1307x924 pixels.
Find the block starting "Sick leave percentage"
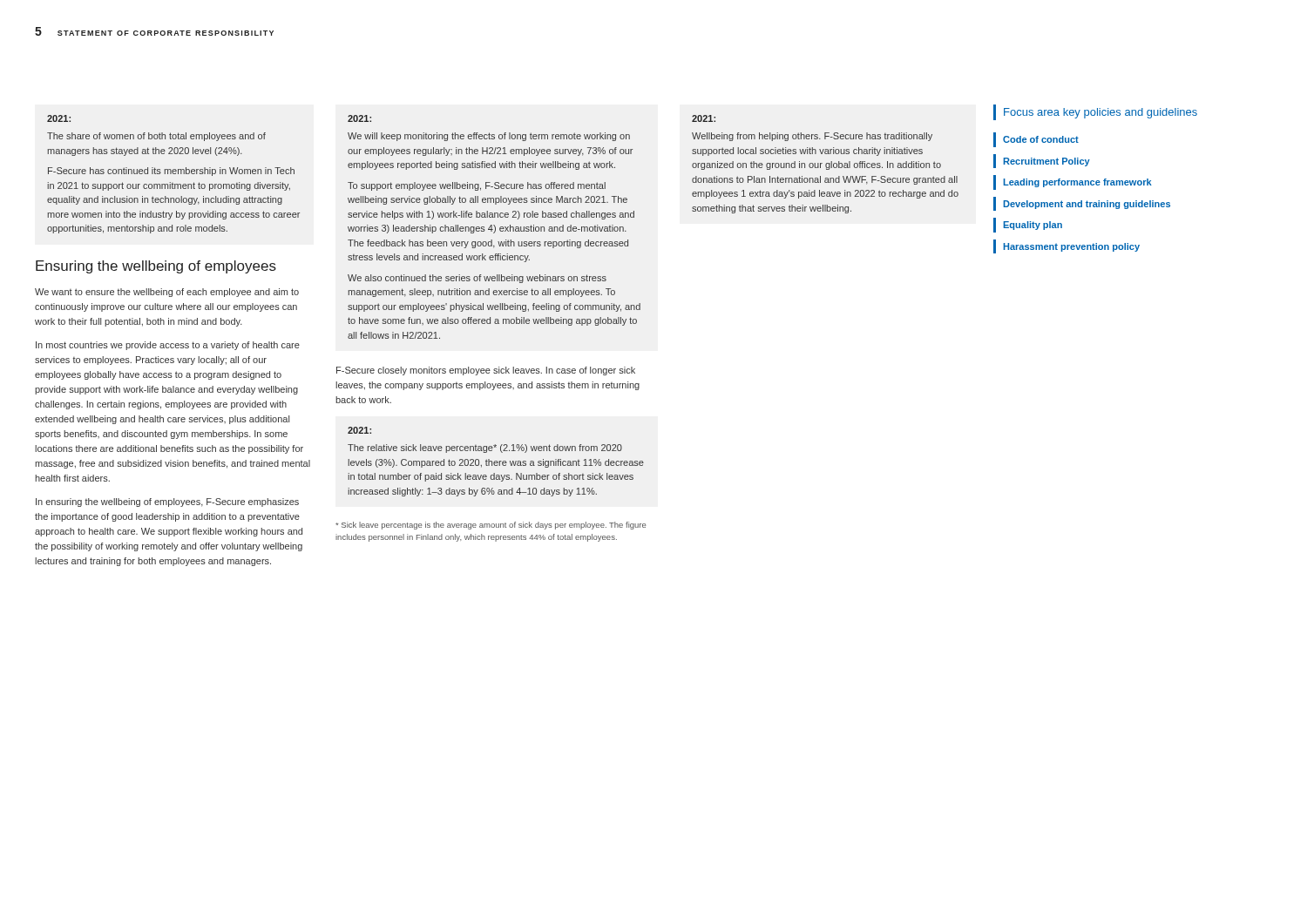(491, 531)
